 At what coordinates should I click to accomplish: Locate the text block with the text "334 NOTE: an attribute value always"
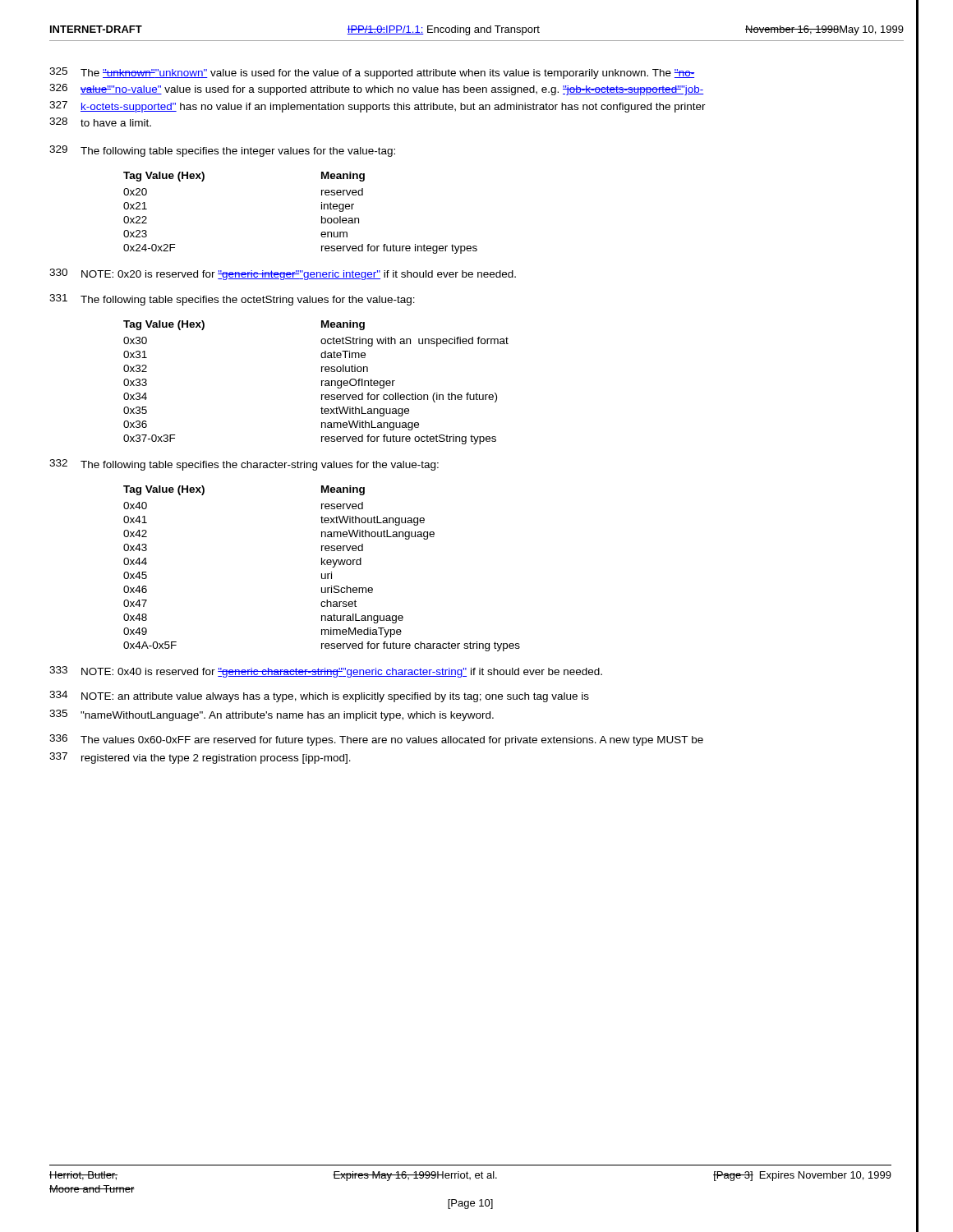point(470,697)
